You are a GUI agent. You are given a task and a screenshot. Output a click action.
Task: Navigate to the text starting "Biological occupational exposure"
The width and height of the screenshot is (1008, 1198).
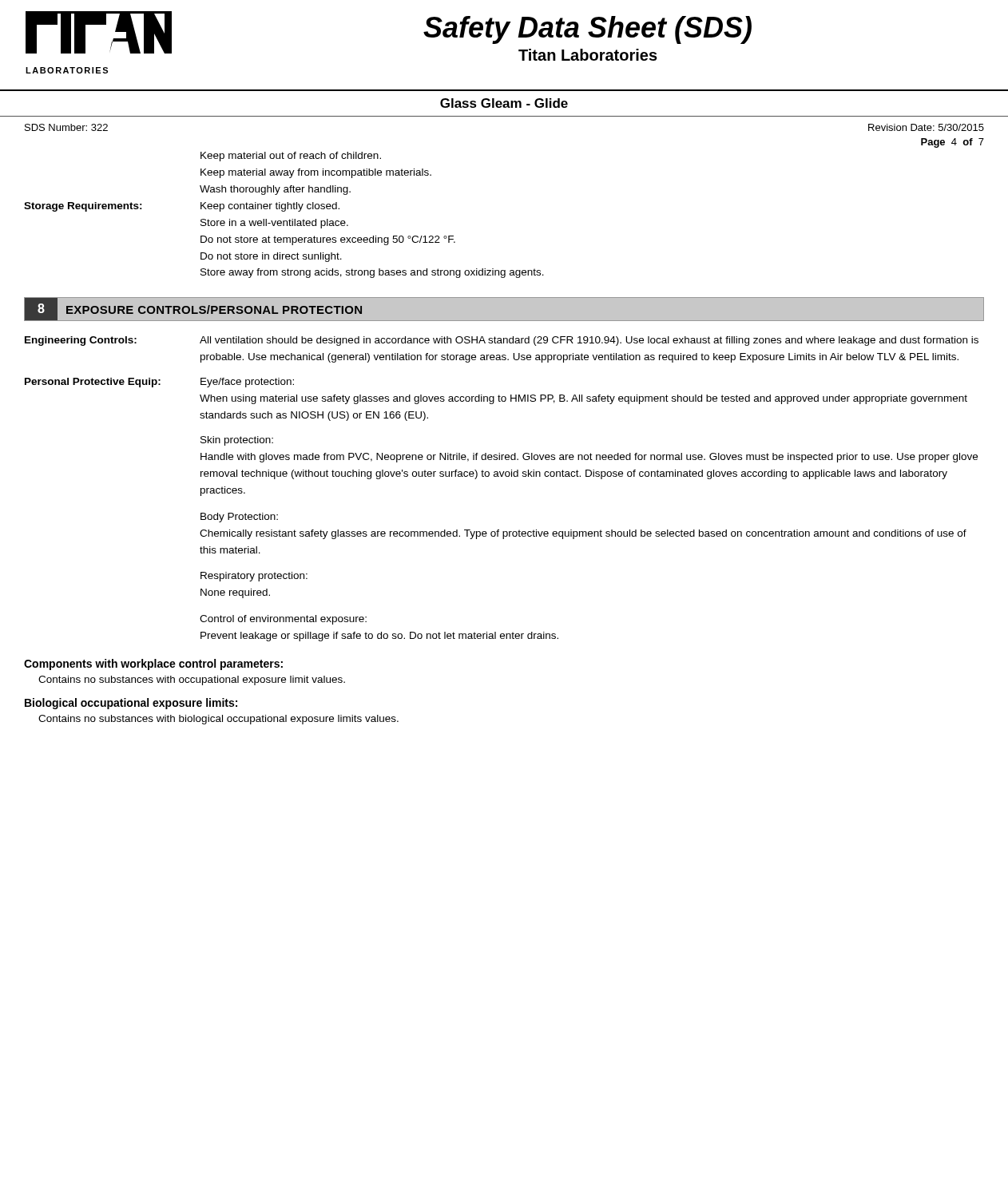pos(131,703)
